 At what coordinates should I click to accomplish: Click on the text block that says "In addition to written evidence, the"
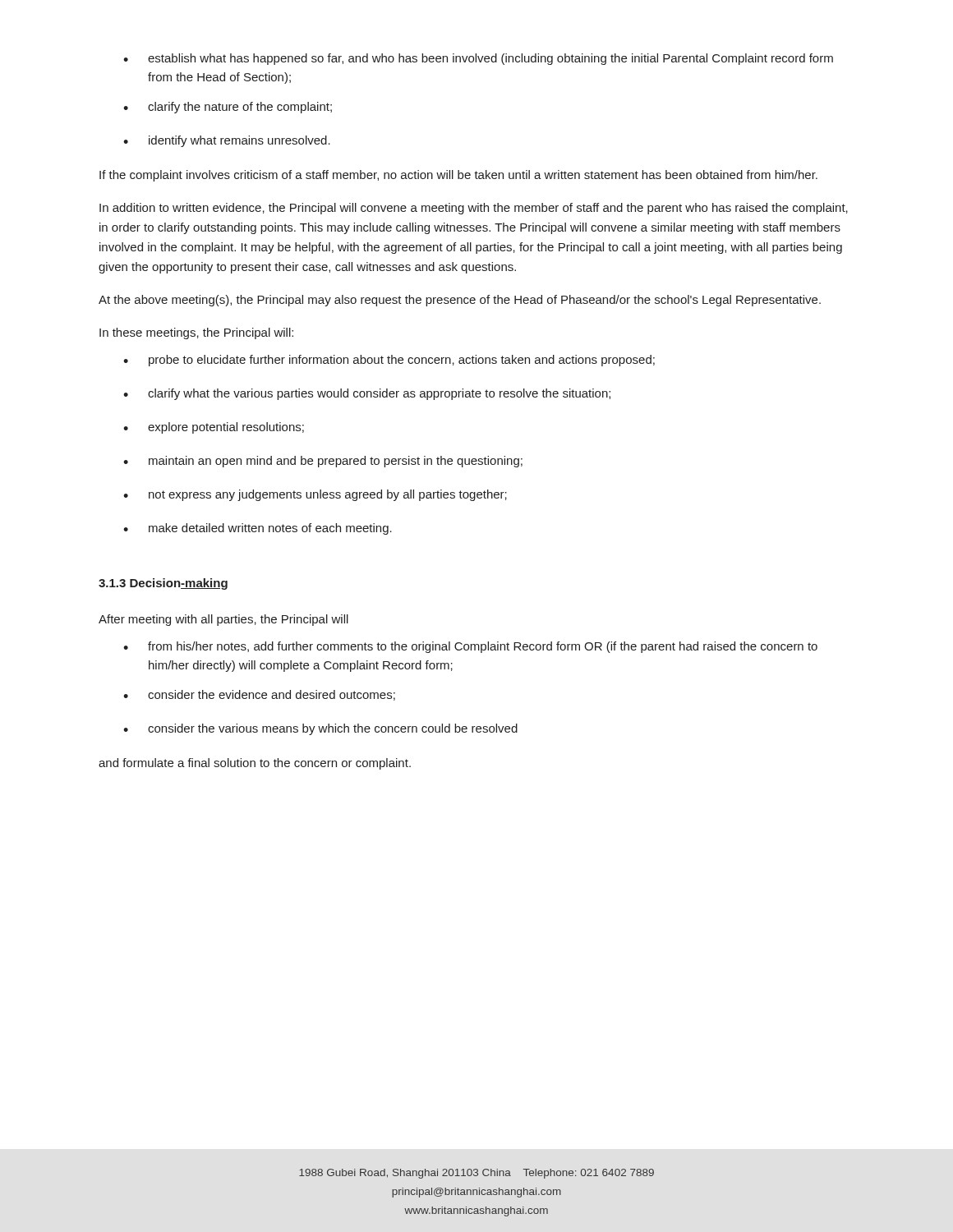[473, 237]
